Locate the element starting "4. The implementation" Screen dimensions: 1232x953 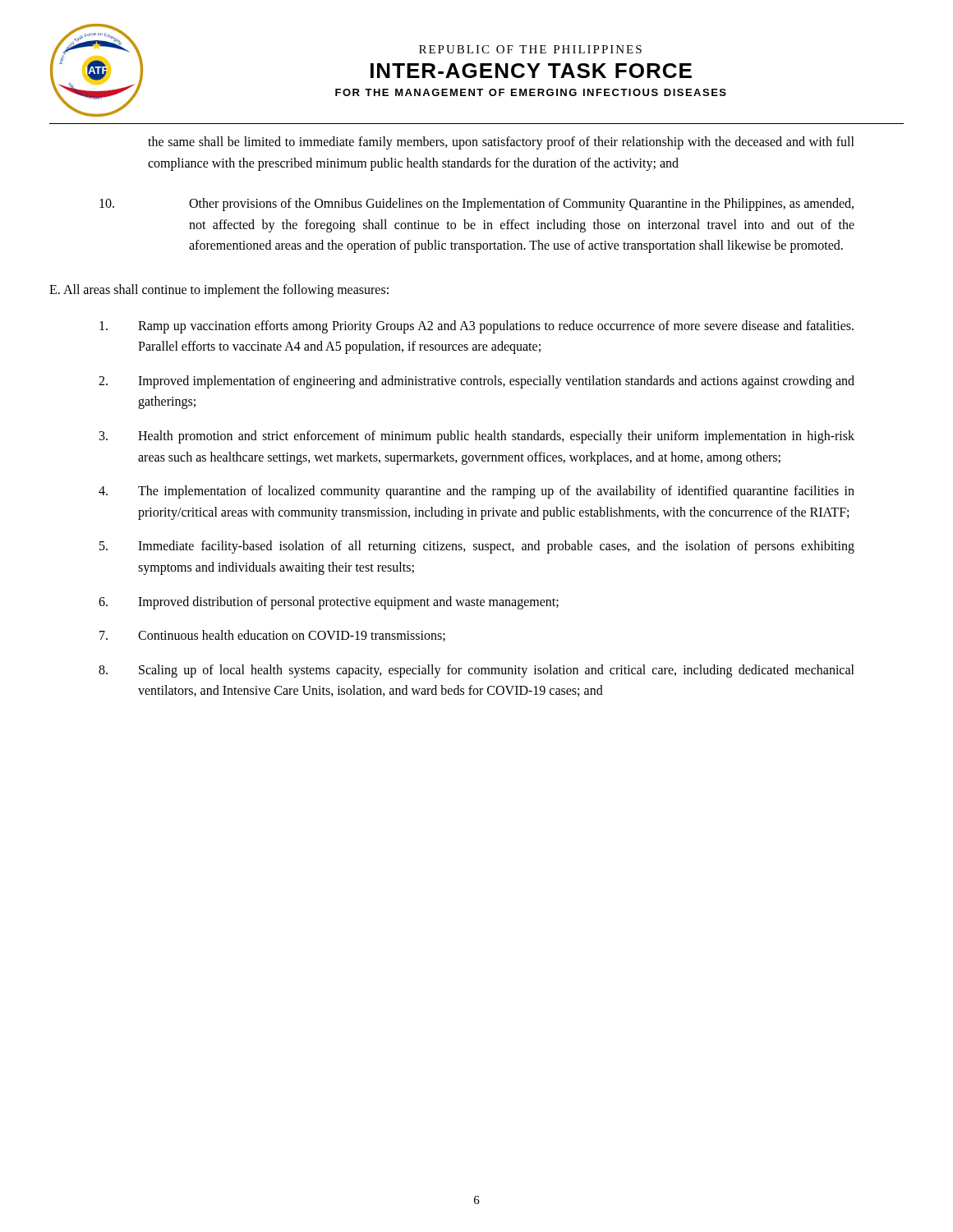pos(476,502)
